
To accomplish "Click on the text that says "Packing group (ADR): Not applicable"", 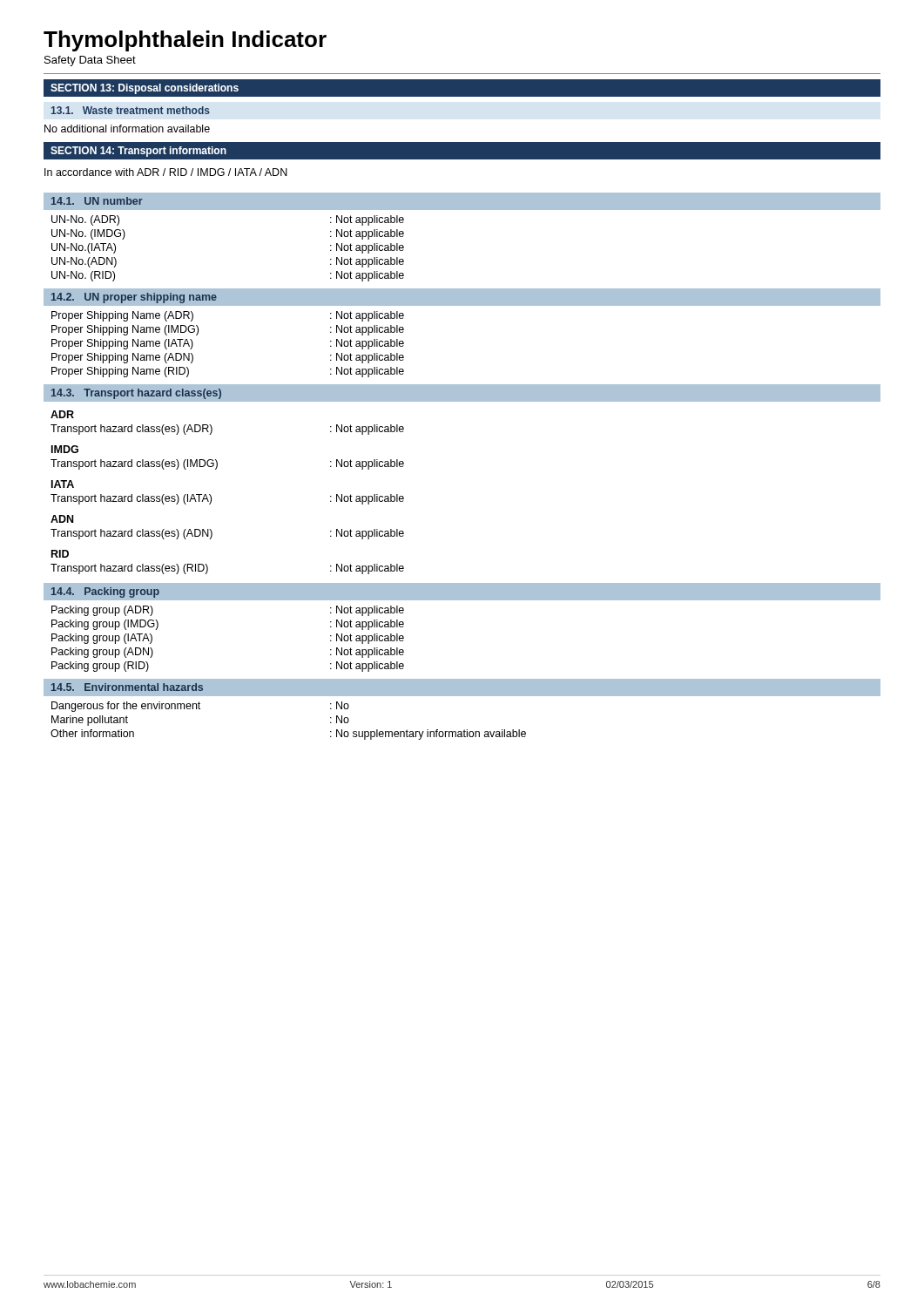I will [462, 610].
